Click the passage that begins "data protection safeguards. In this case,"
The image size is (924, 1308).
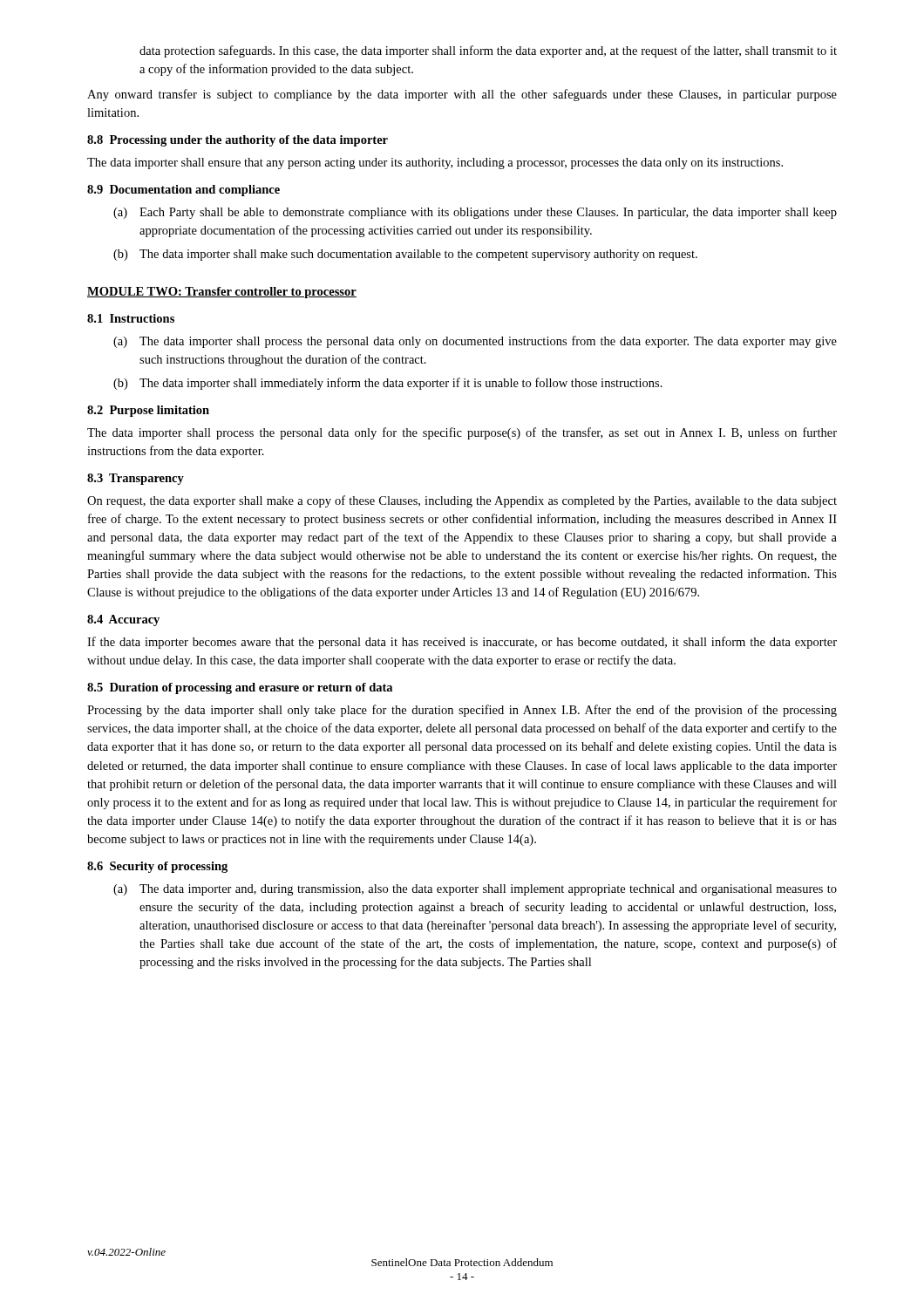coord(488,60)
